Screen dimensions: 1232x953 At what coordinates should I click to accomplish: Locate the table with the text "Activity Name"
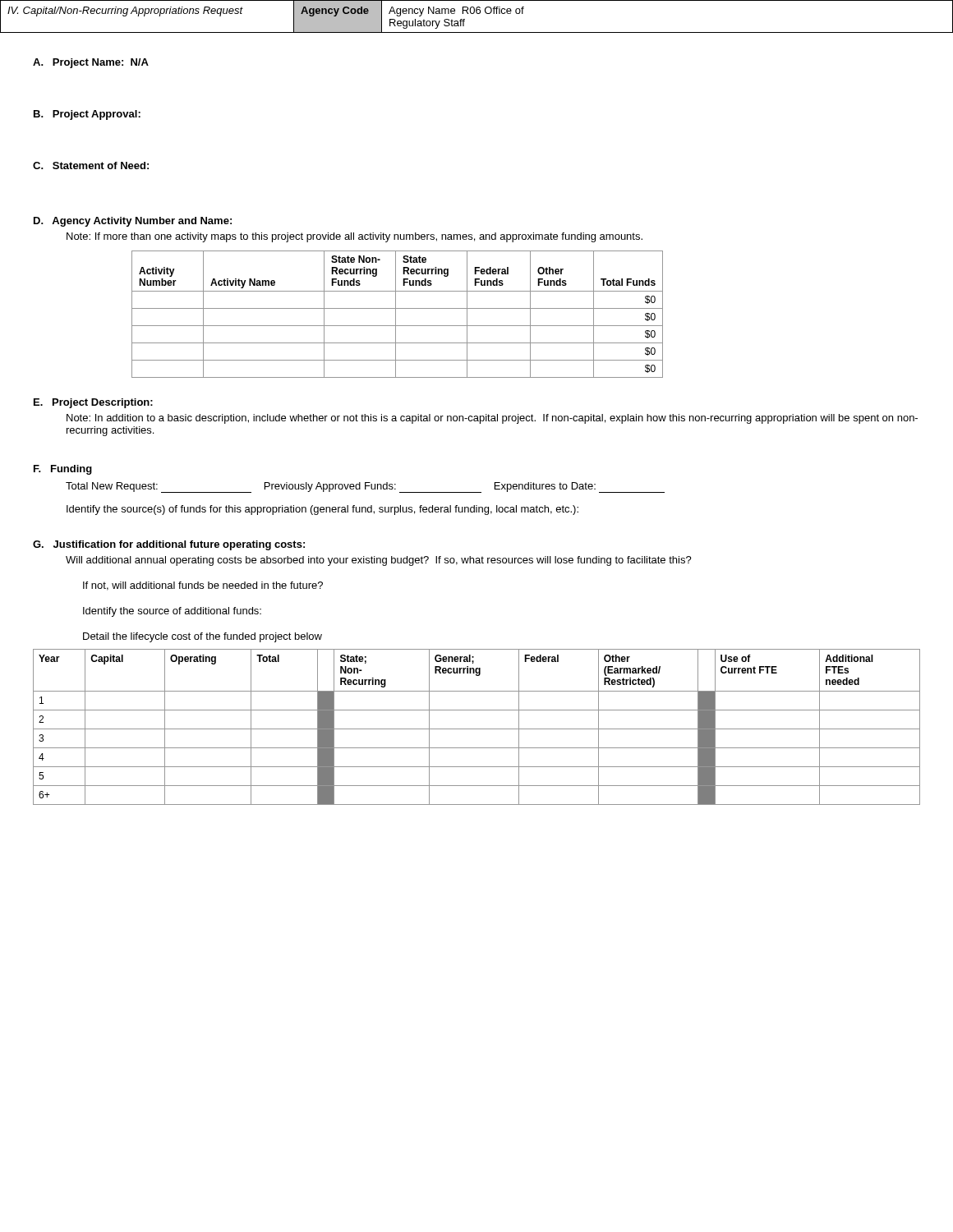click(x=493, y=314)
